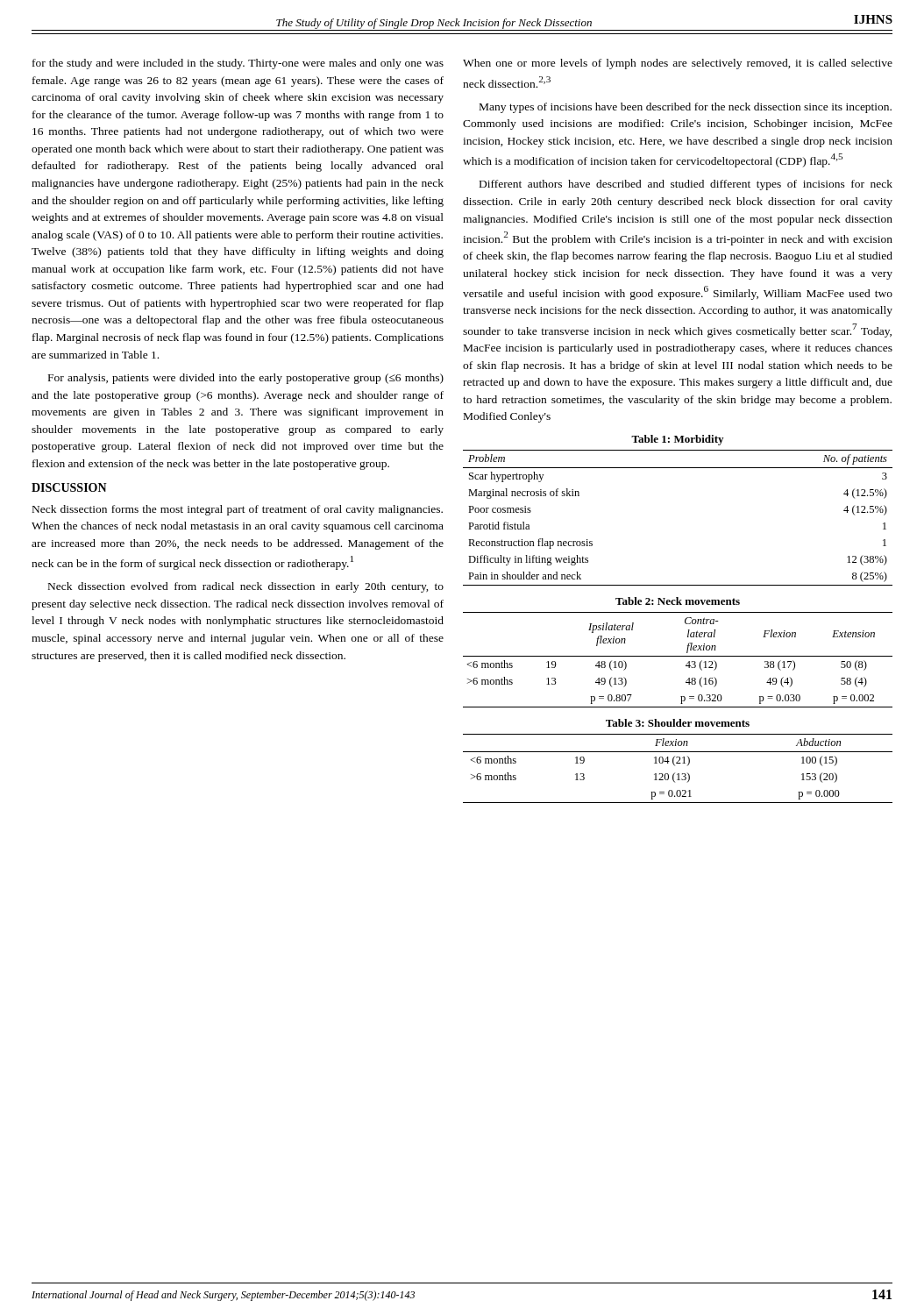924x1315 pixels.
Task: Find the block on this page that starts "When one or"
Action: tap(678, 73)
